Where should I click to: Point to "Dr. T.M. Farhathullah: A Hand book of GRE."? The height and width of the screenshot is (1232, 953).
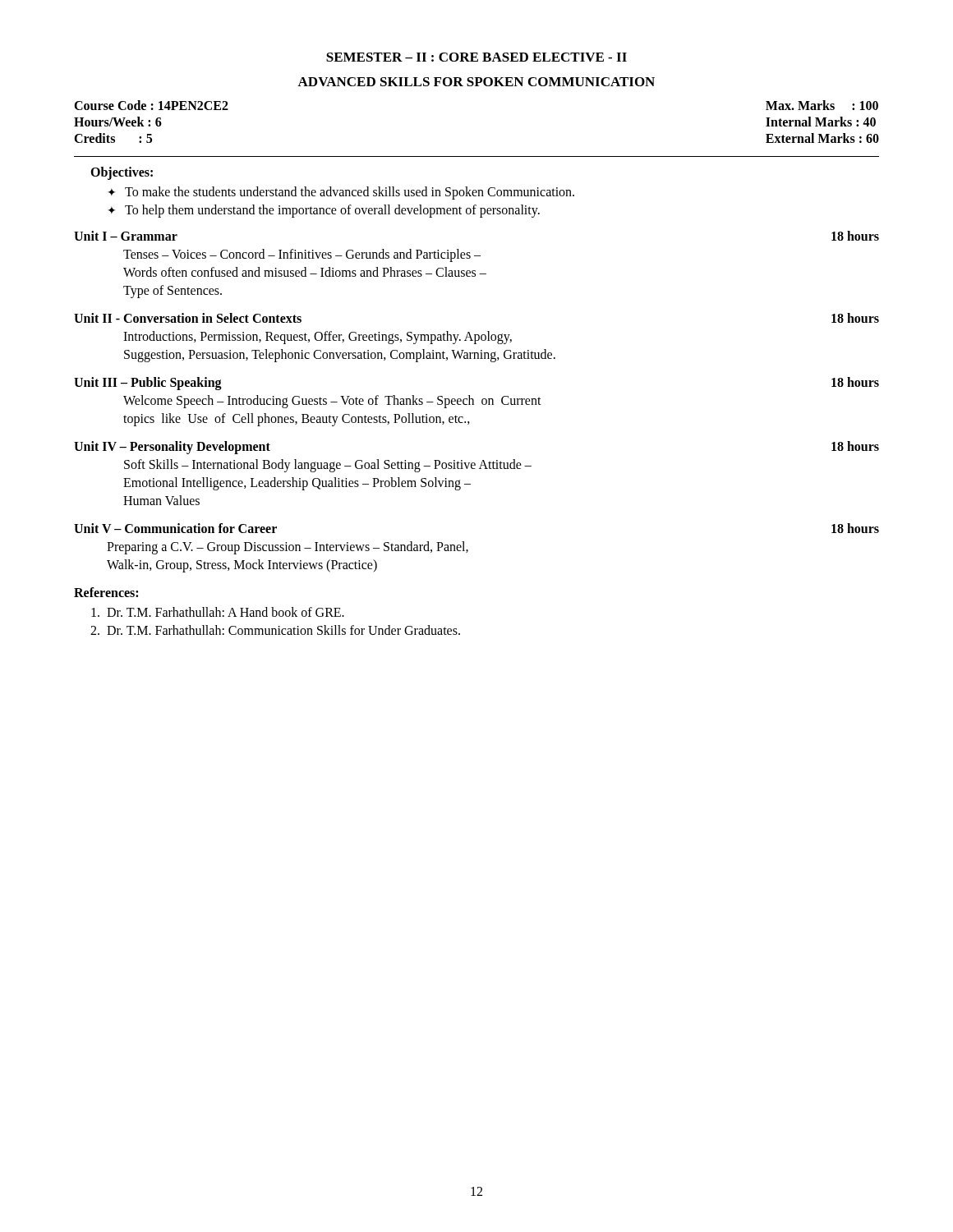218,612
